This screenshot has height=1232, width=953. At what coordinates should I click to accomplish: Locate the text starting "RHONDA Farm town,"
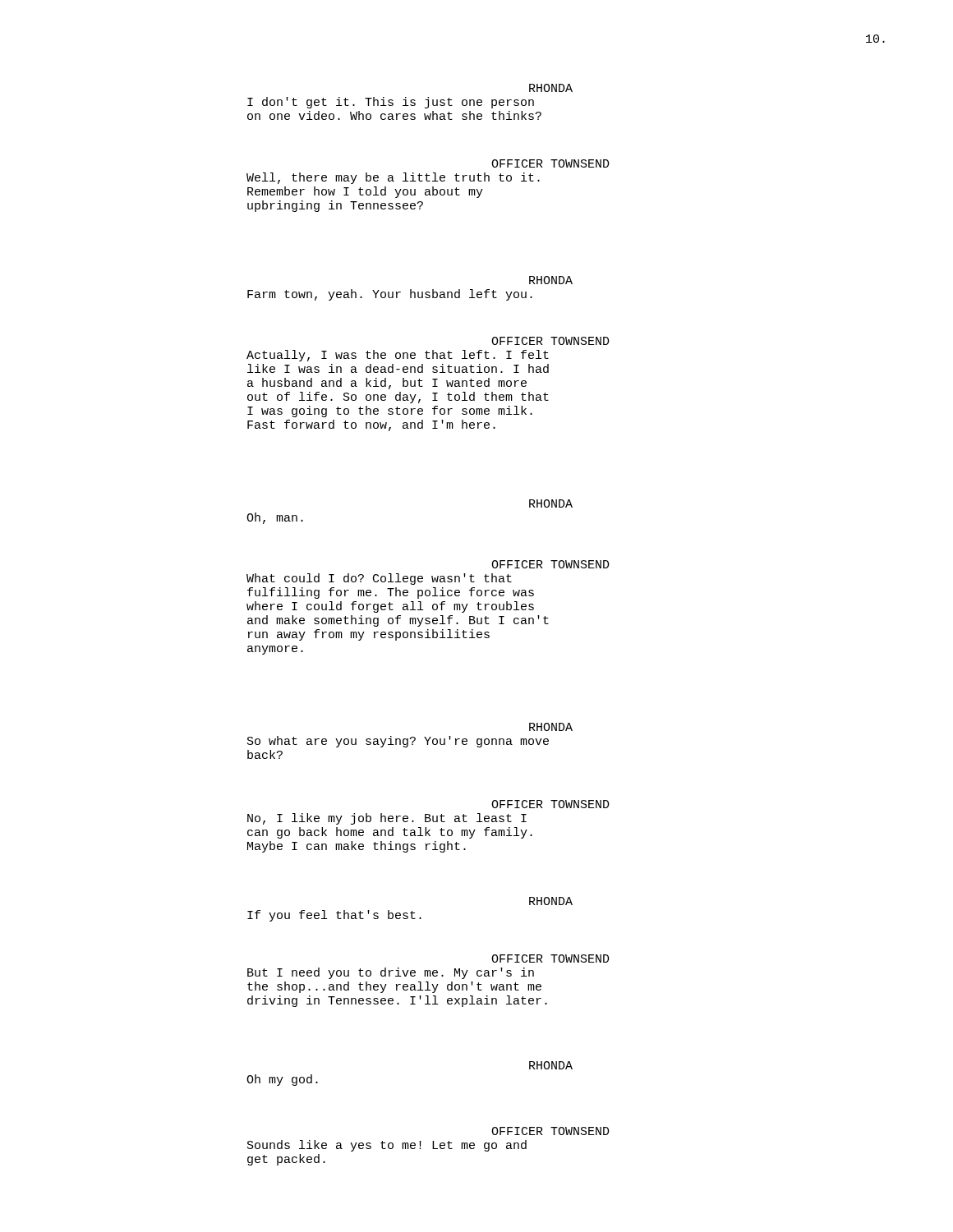[x=550, y=288]
